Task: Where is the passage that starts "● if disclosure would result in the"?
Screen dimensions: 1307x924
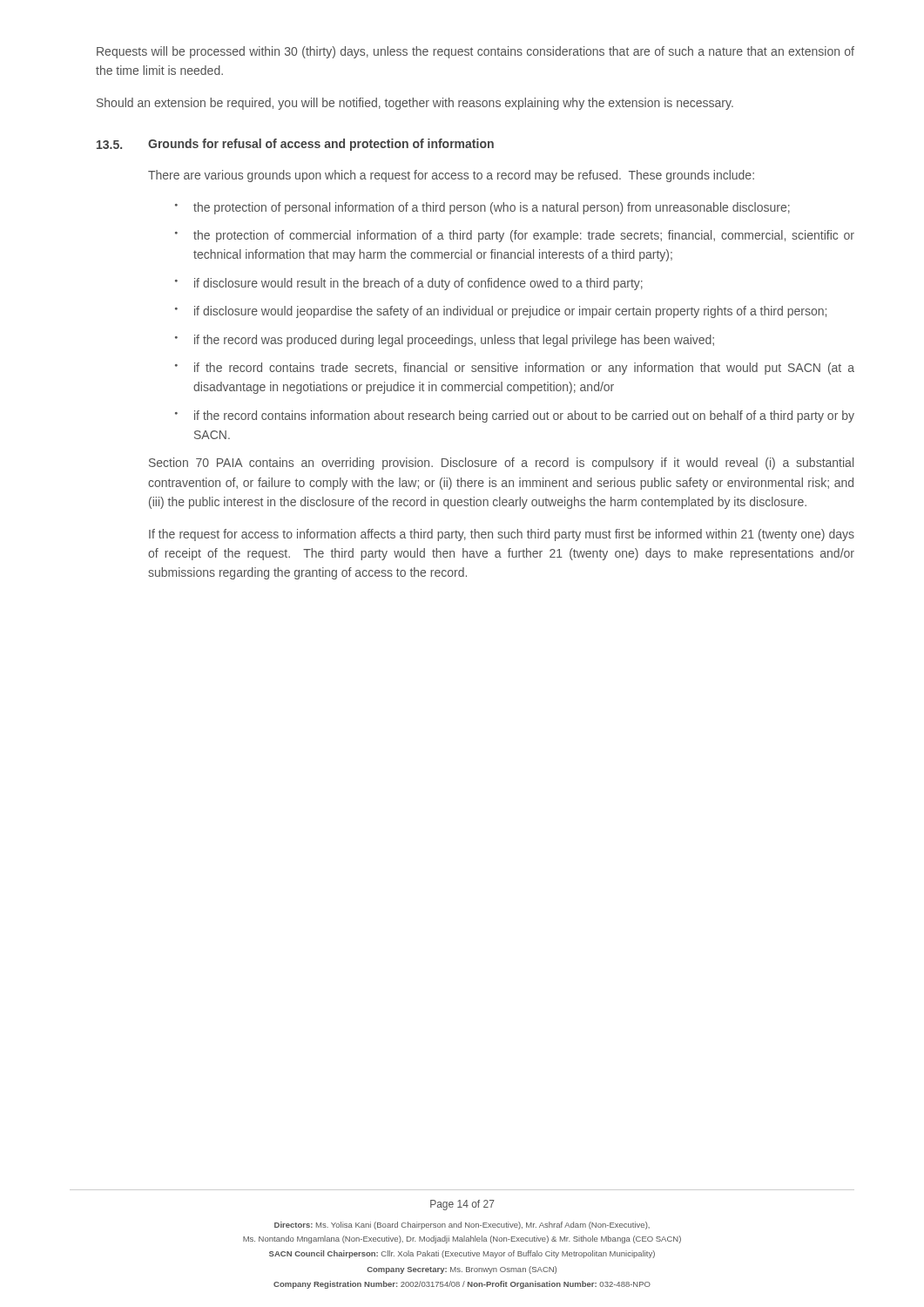Action: [514, 283]
